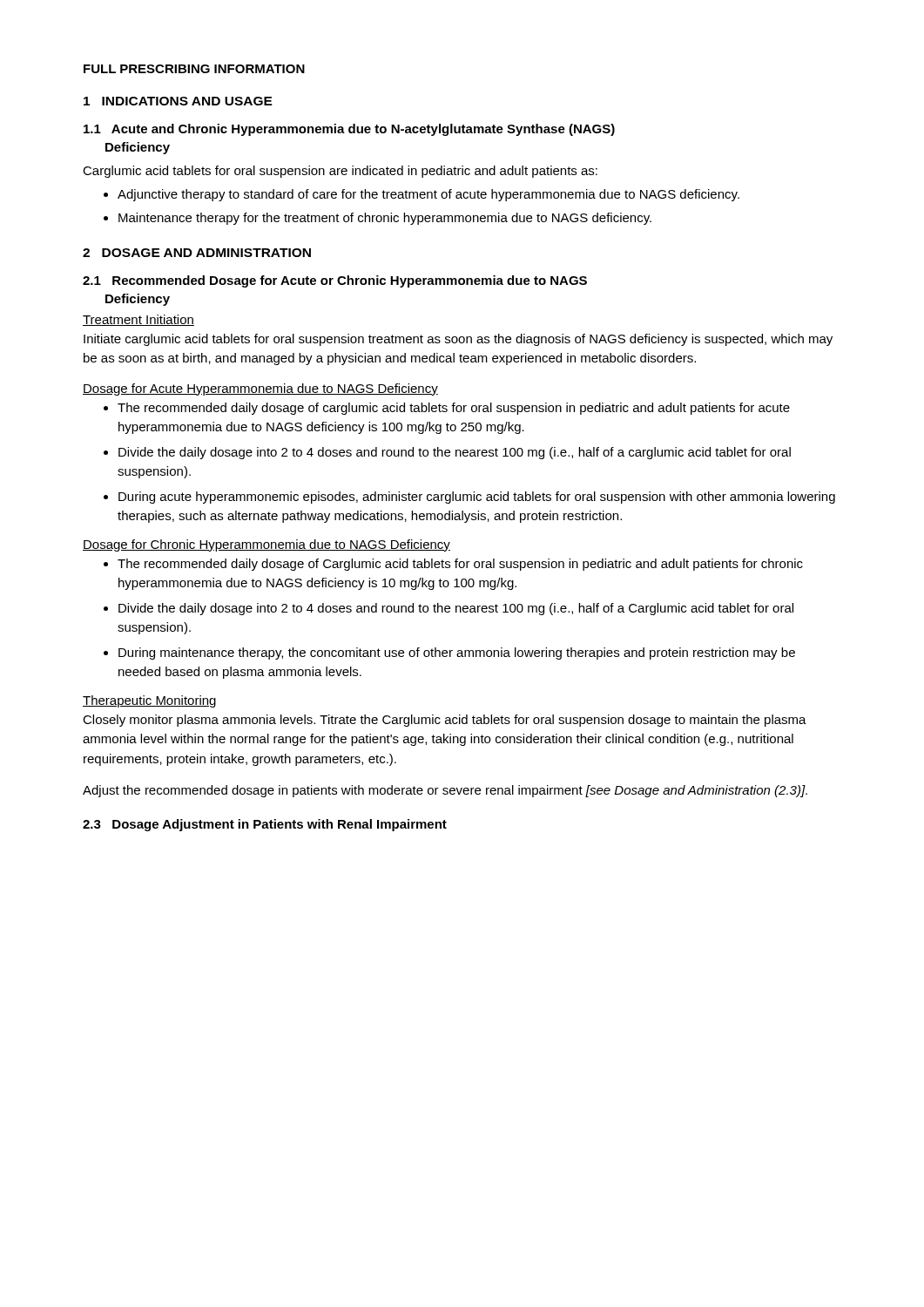924x1307 pixels.
Task: Navigate to the block starting "1 INDICATIONS AND USAGE"
Action: click(178, 101)
